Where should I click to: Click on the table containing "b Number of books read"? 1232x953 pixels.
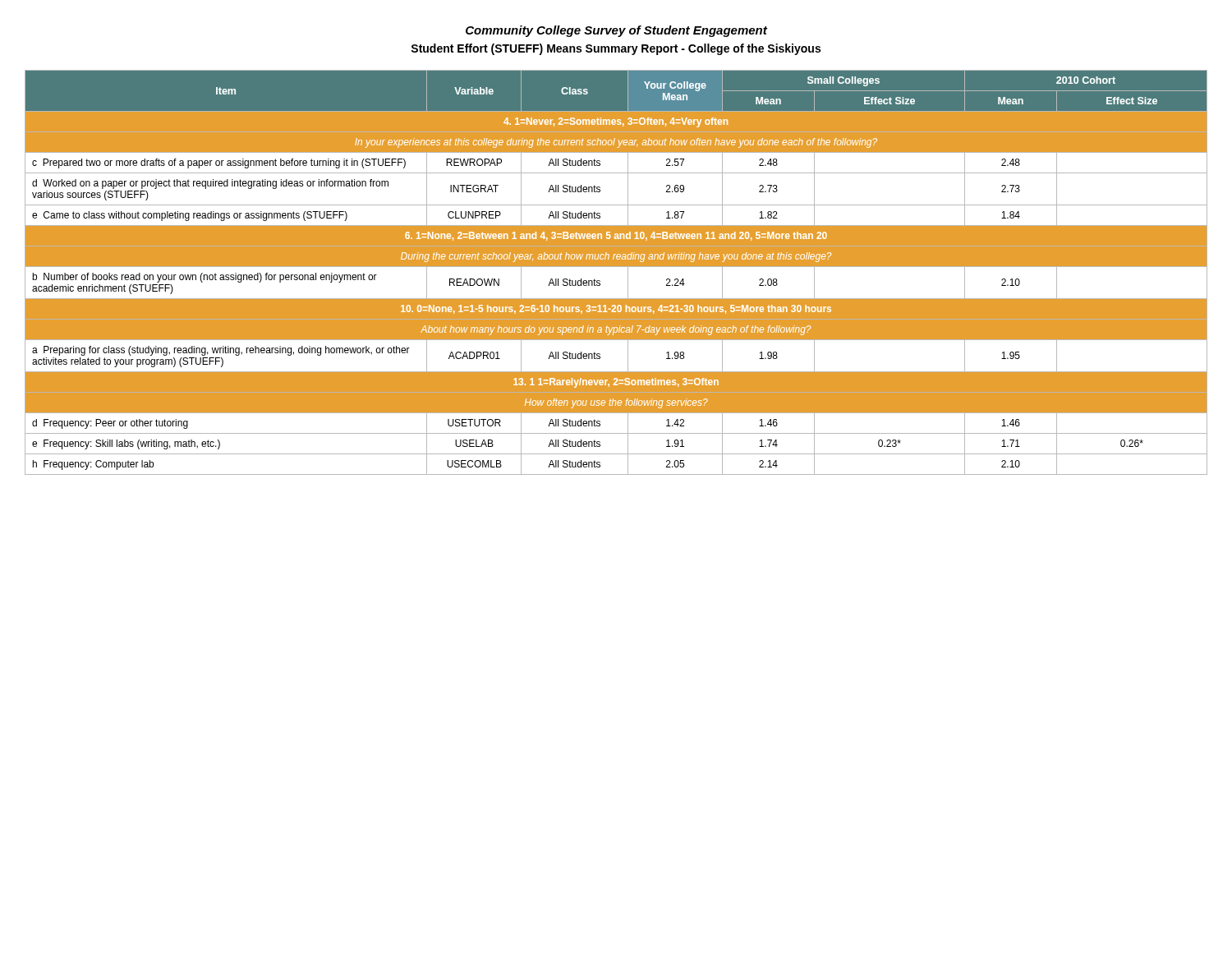click(x=616, y=272)
